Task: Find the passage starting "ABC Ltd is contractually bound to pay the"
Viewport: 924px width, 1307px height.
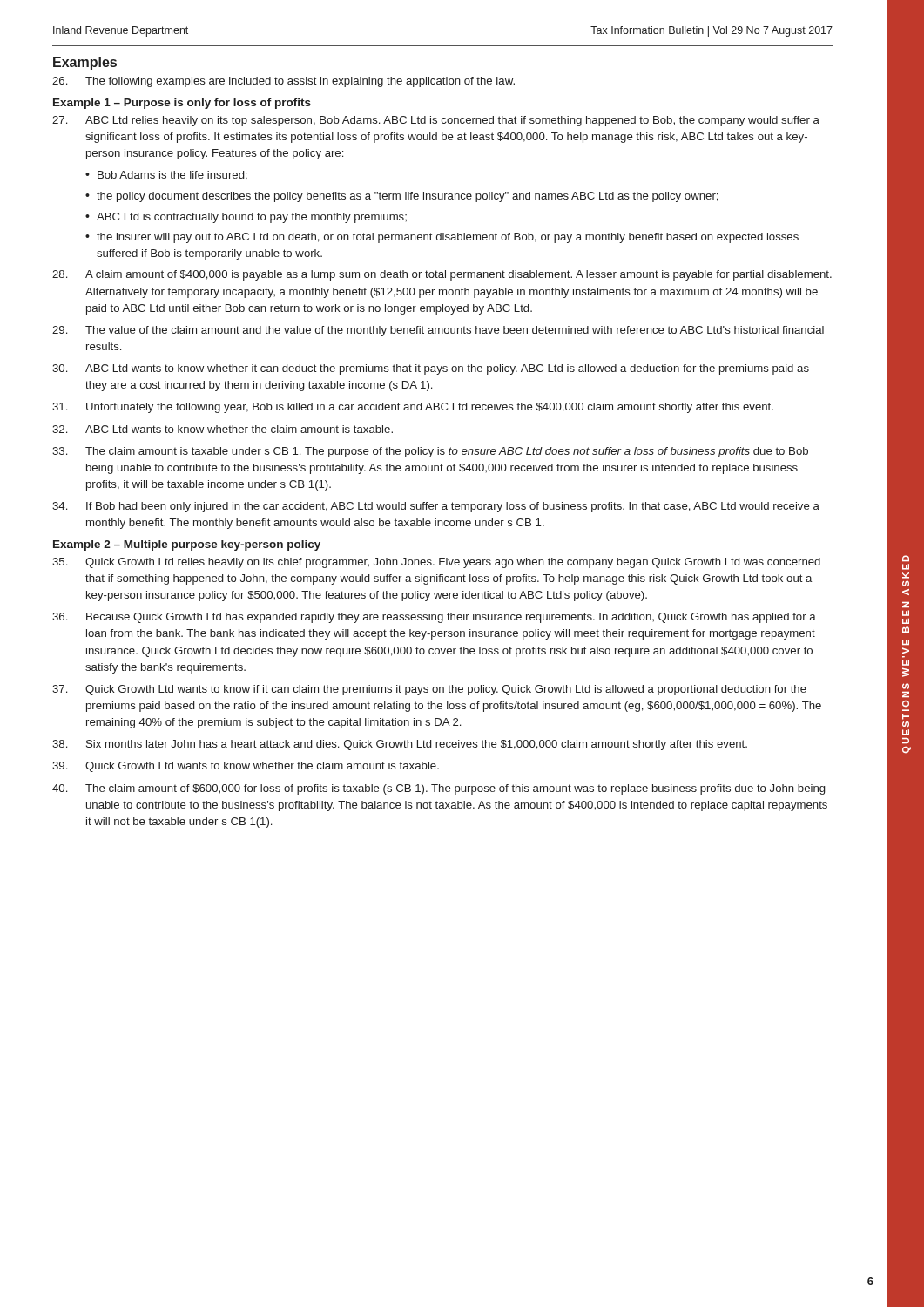Action: coord(252,216)
